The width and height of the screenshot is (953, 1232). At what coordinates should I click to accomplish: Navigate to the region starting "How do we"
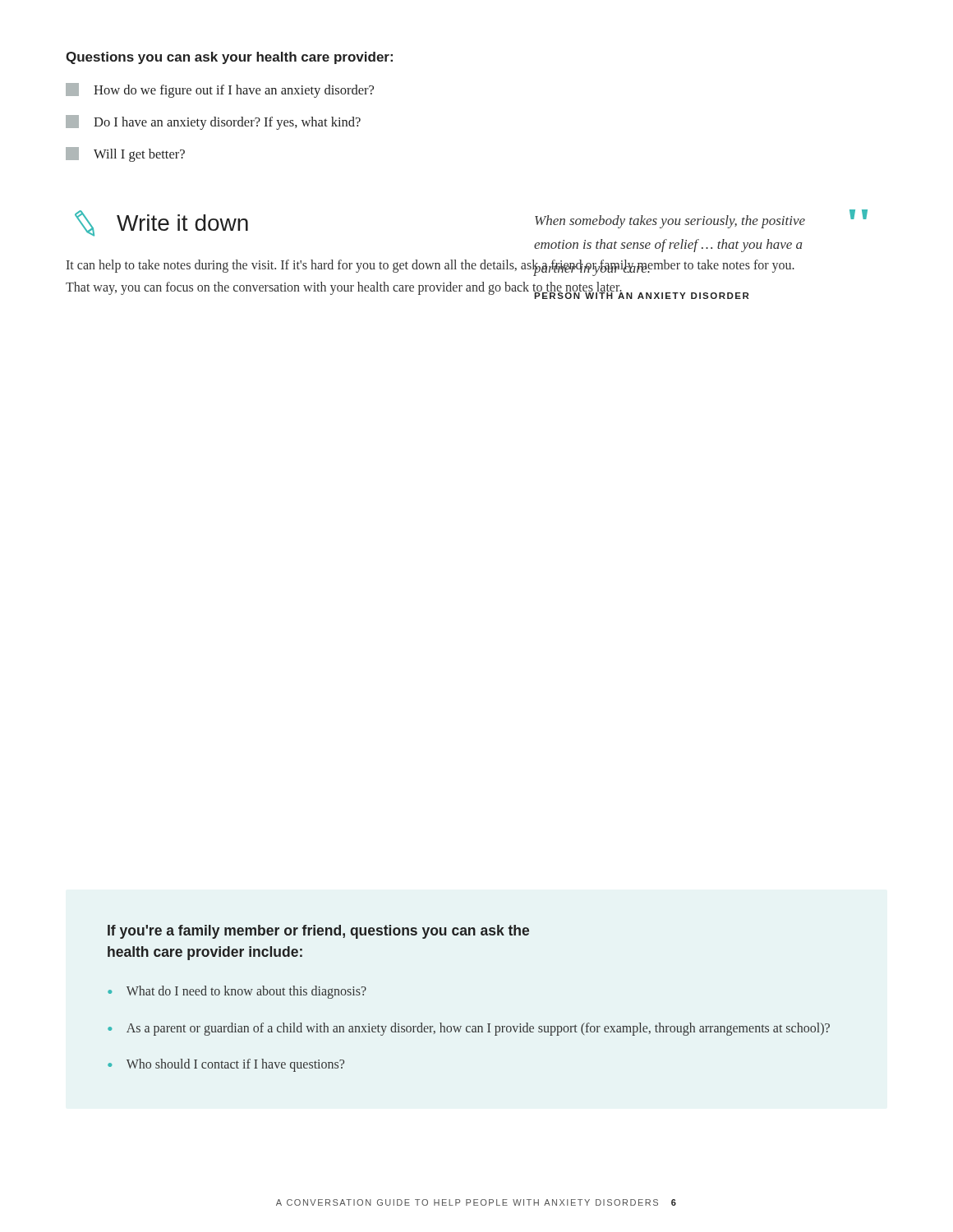220,91
